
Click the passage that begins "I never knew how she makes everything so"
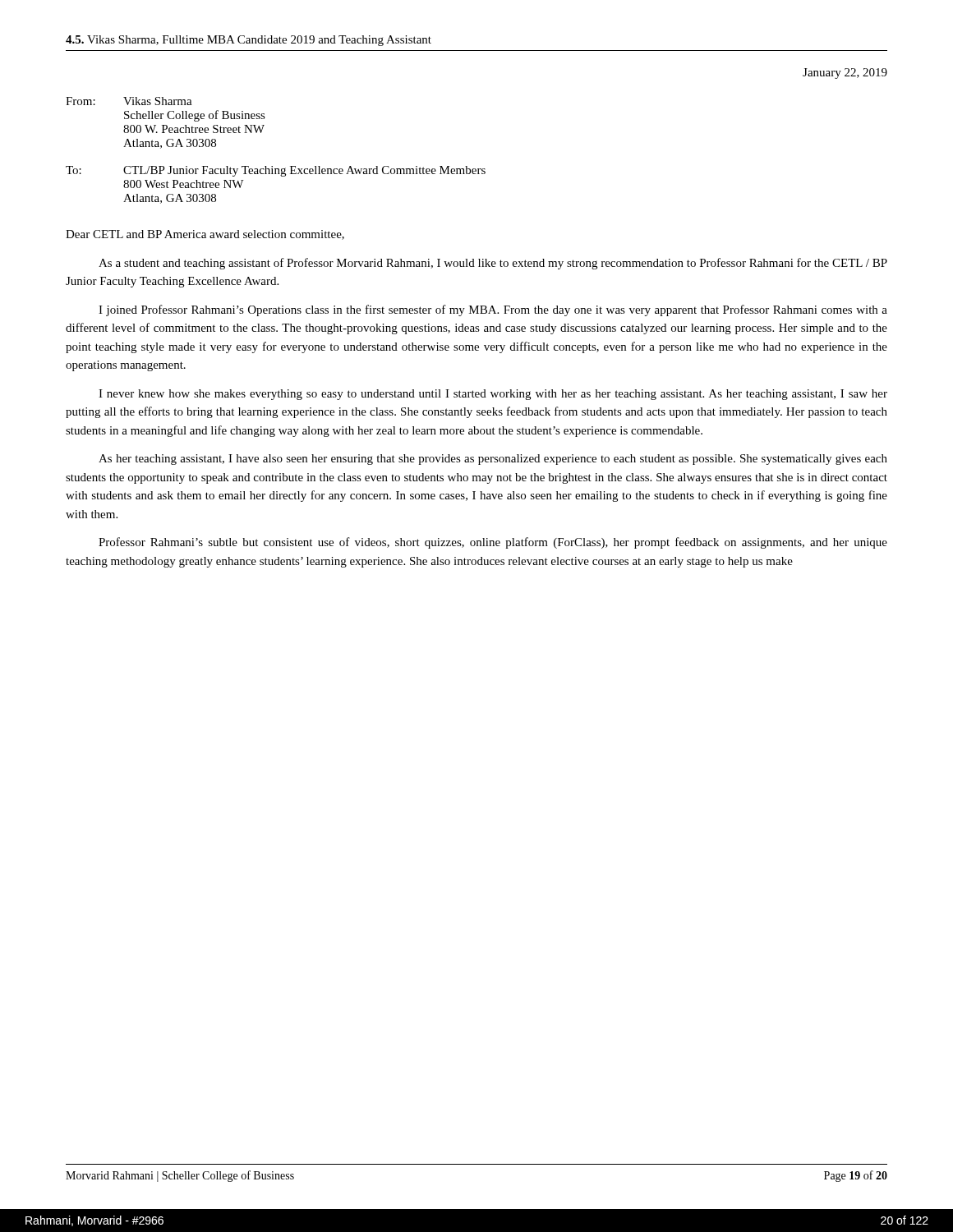[476, 411]
